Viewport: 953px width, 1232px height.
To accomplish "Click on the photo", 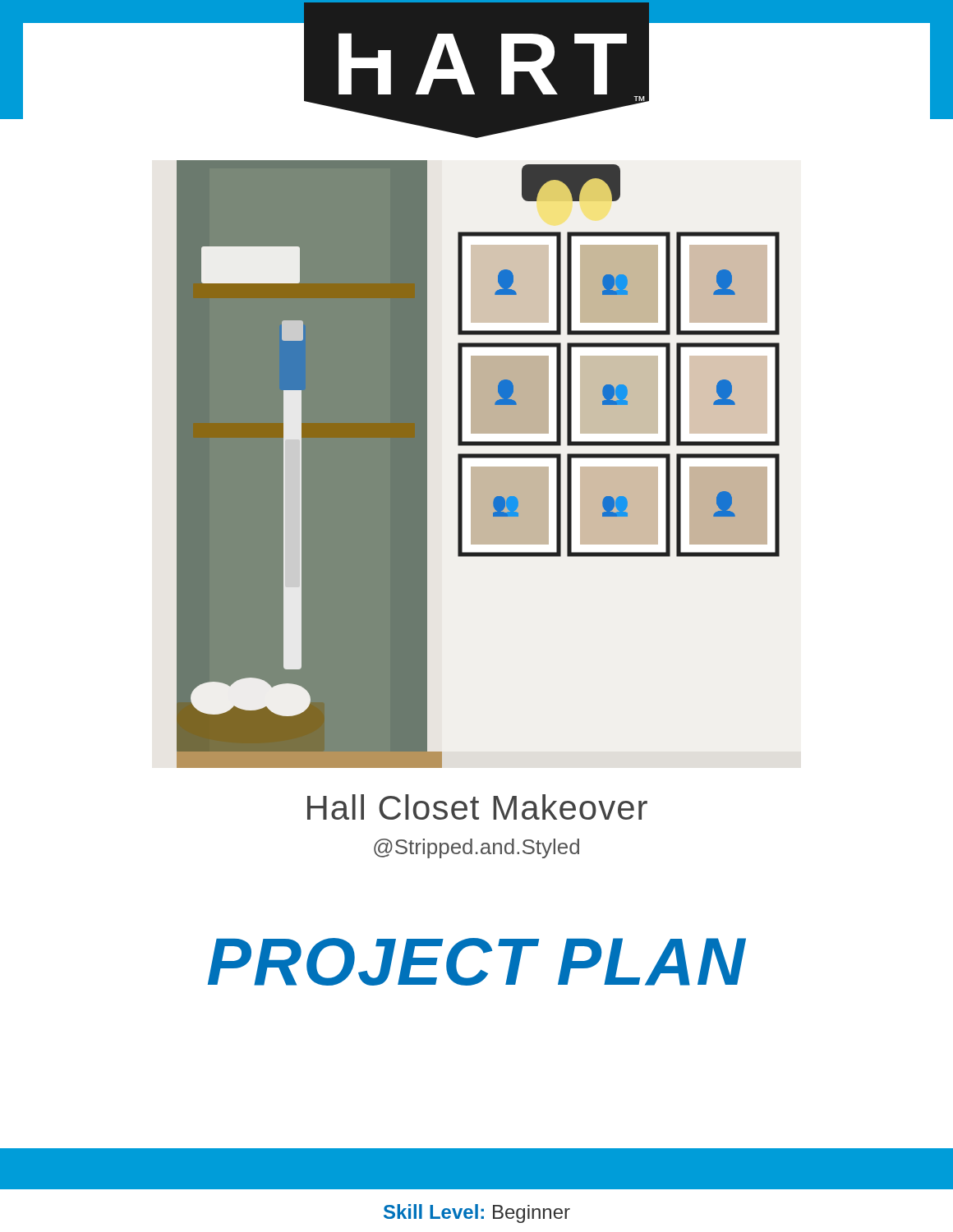I will (x=476, y=464).
